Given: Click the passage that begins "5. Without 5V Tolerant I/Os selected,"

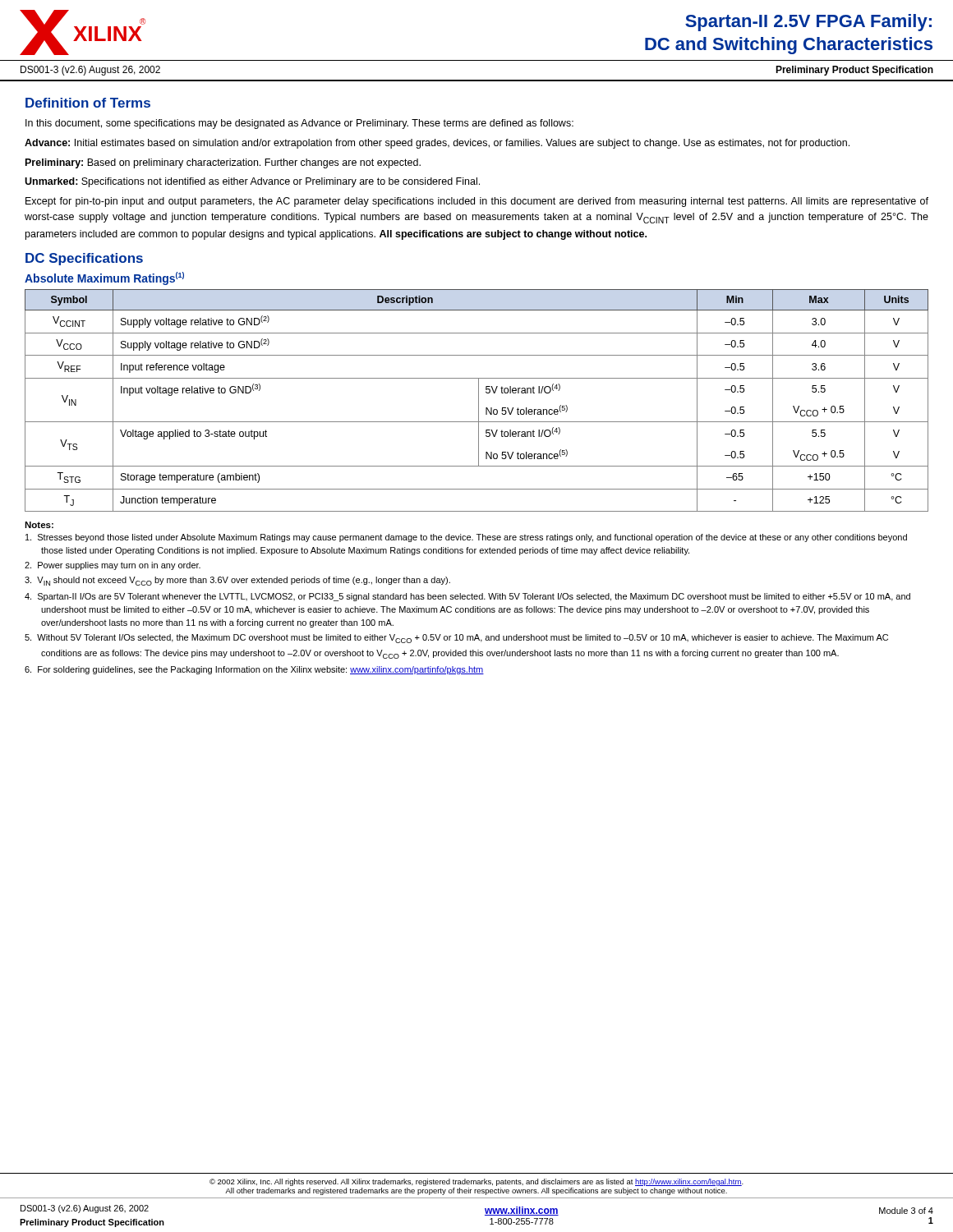Looking at the screenshot, I should [x=457, y=646].
